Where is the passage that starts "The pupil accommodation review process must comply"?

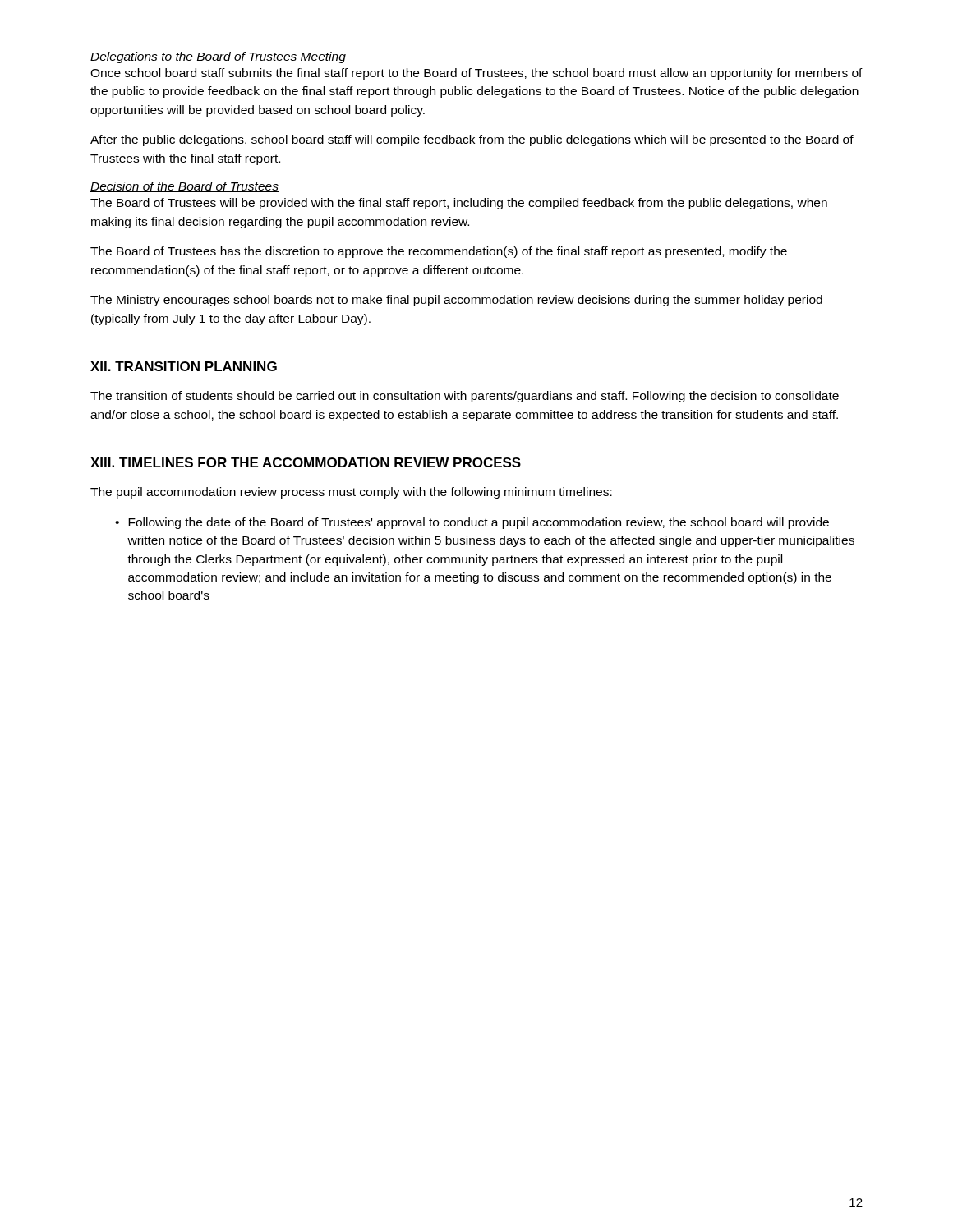click(352, 492)
